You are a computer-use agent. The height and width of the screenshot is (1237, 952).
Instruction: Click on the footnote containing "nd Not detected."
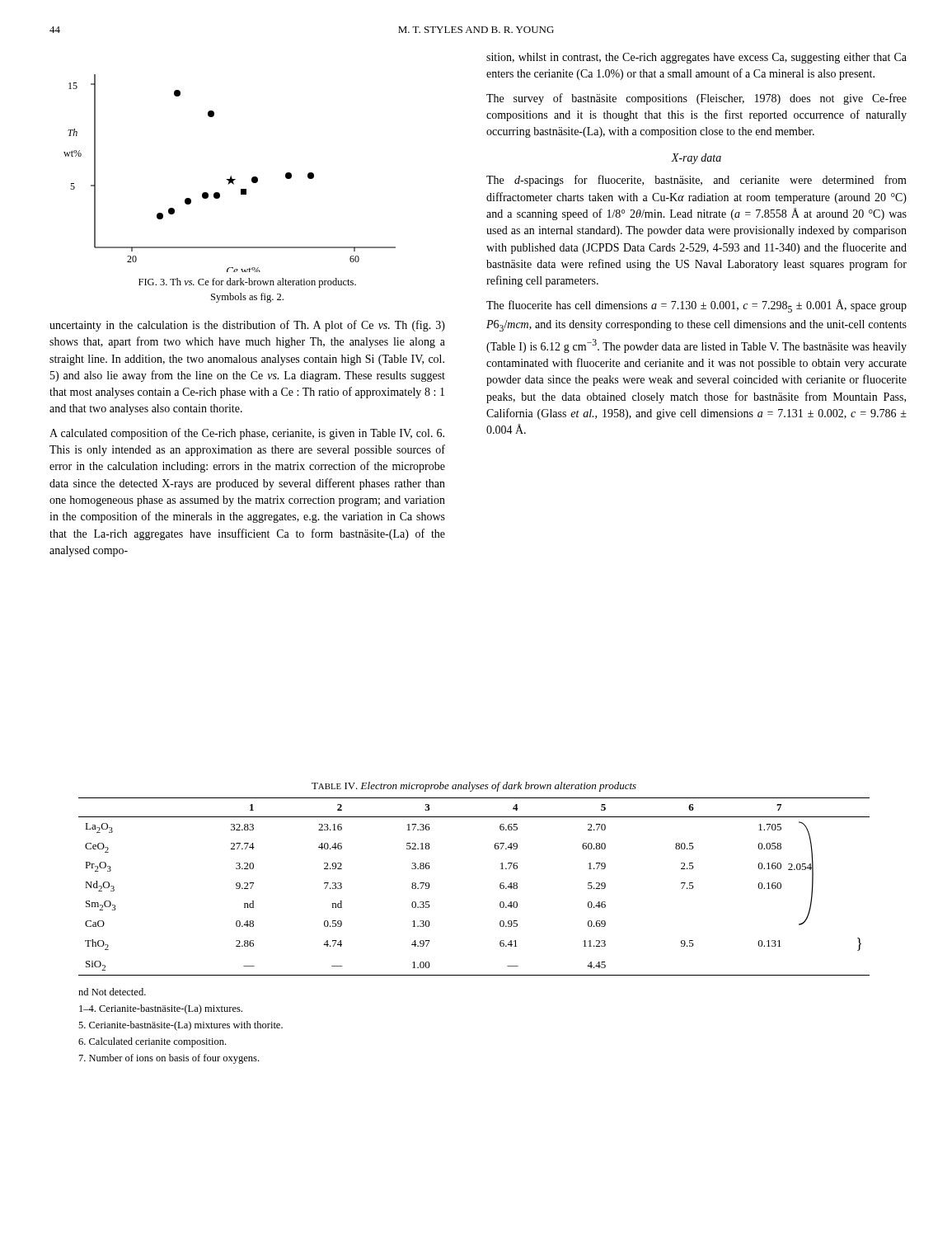click(112, 992)
